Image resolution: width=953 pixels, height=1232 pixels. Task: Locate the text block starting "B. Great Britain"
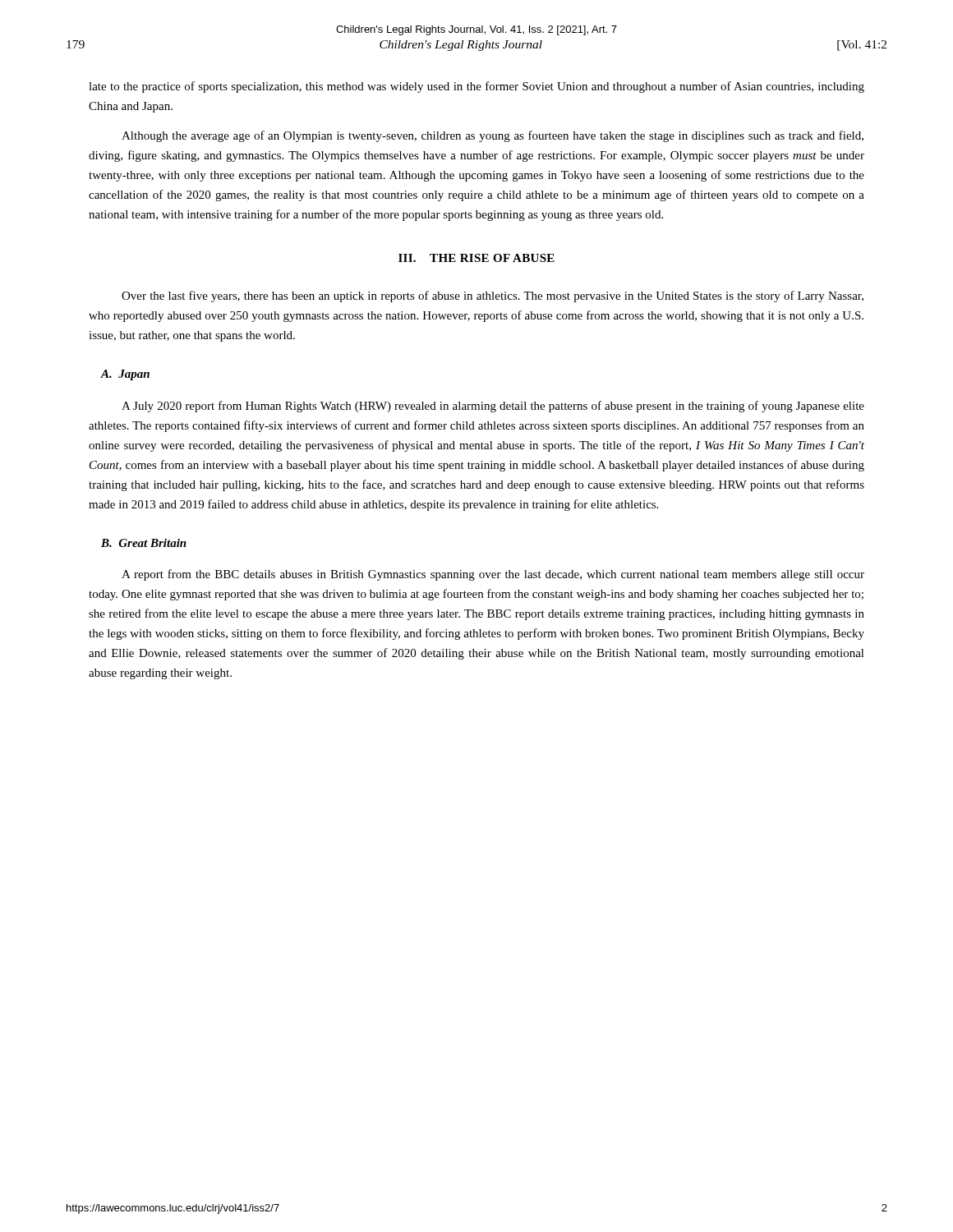(x=138, y=543)
